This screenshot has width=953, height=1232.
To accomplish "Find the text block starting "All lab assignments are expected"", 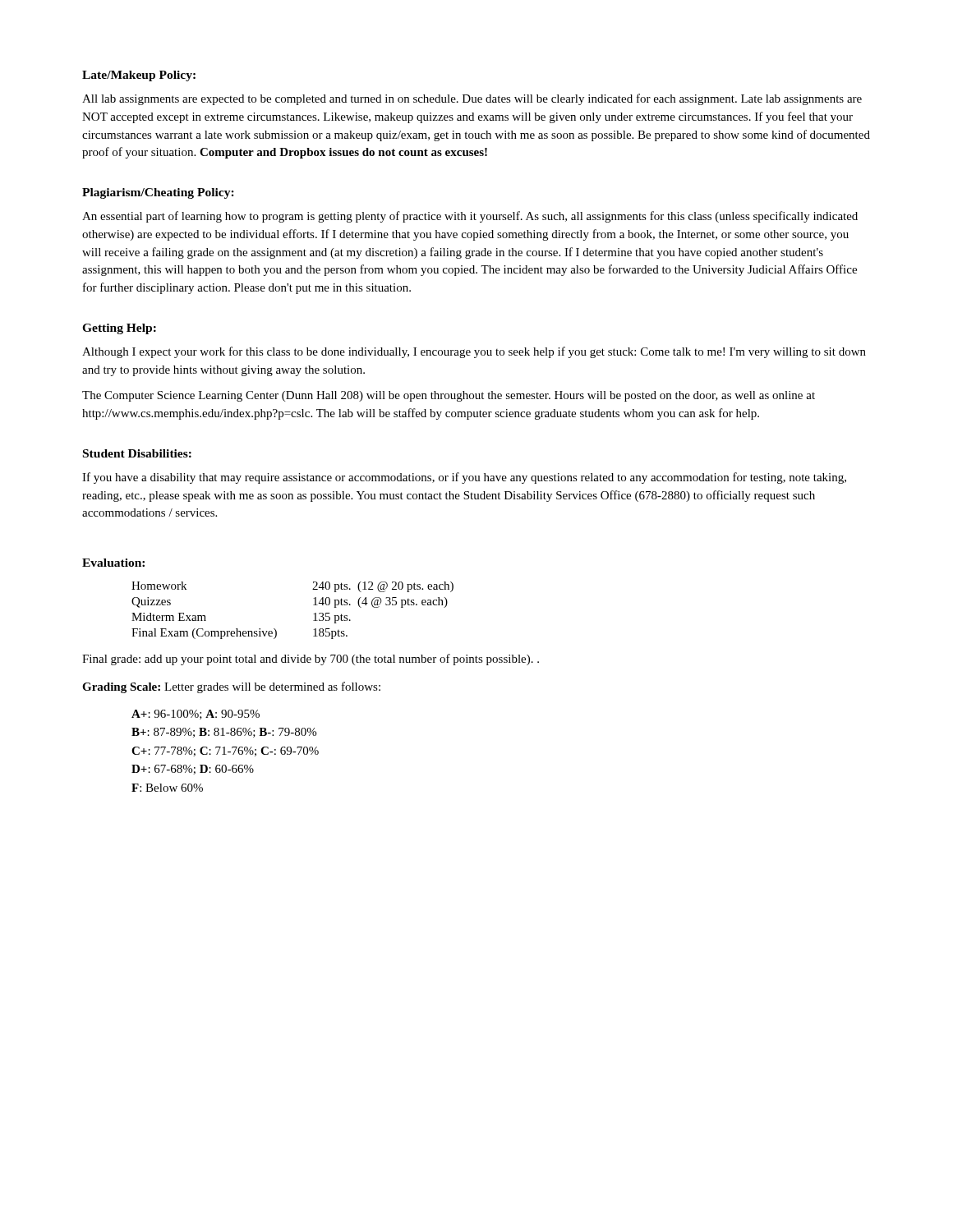I will (476, 125).
